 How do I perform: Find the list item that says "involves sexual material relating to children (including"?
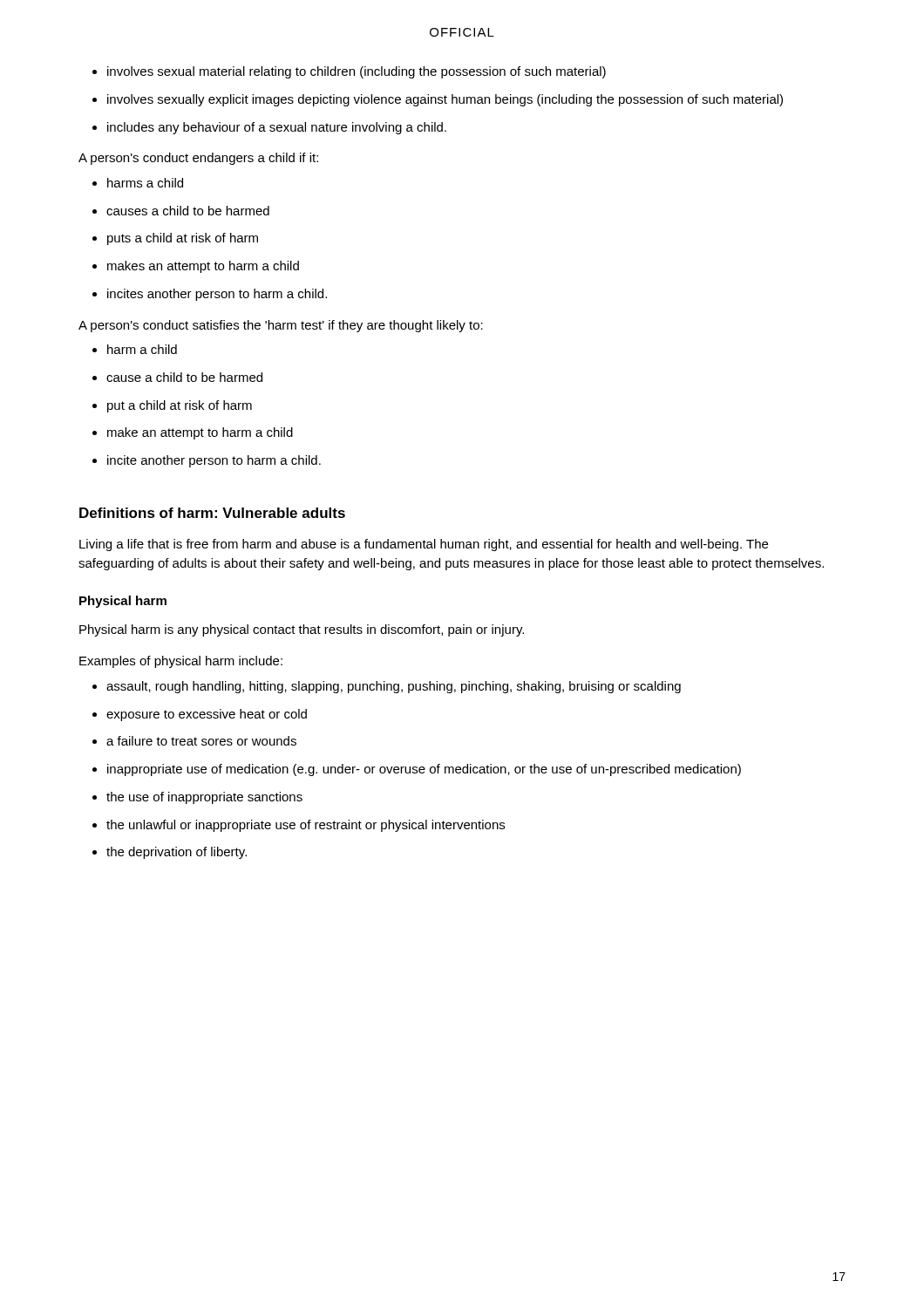462,71
